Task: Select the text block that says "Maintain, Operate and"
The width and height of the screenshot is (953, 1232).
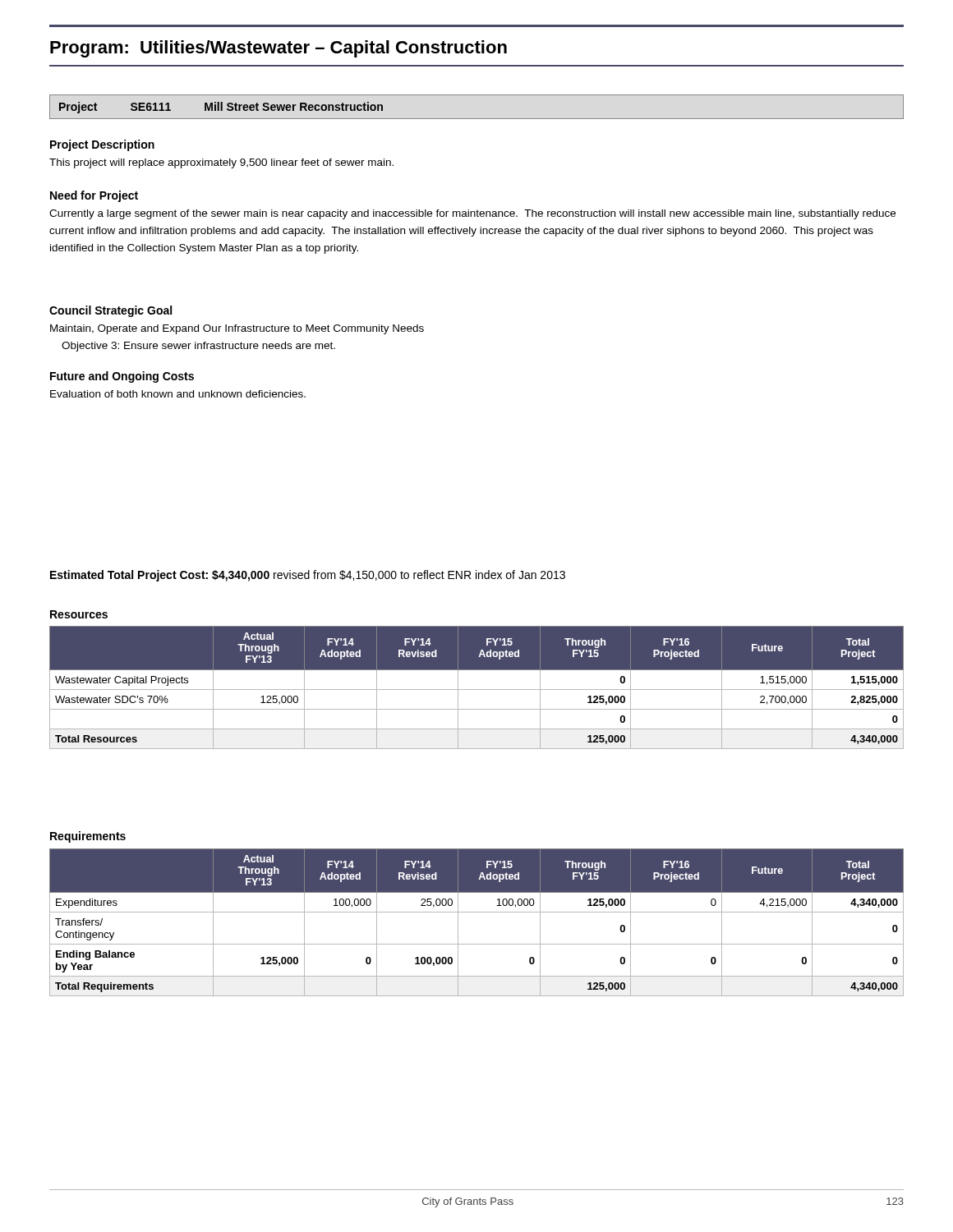Action: 237,337
